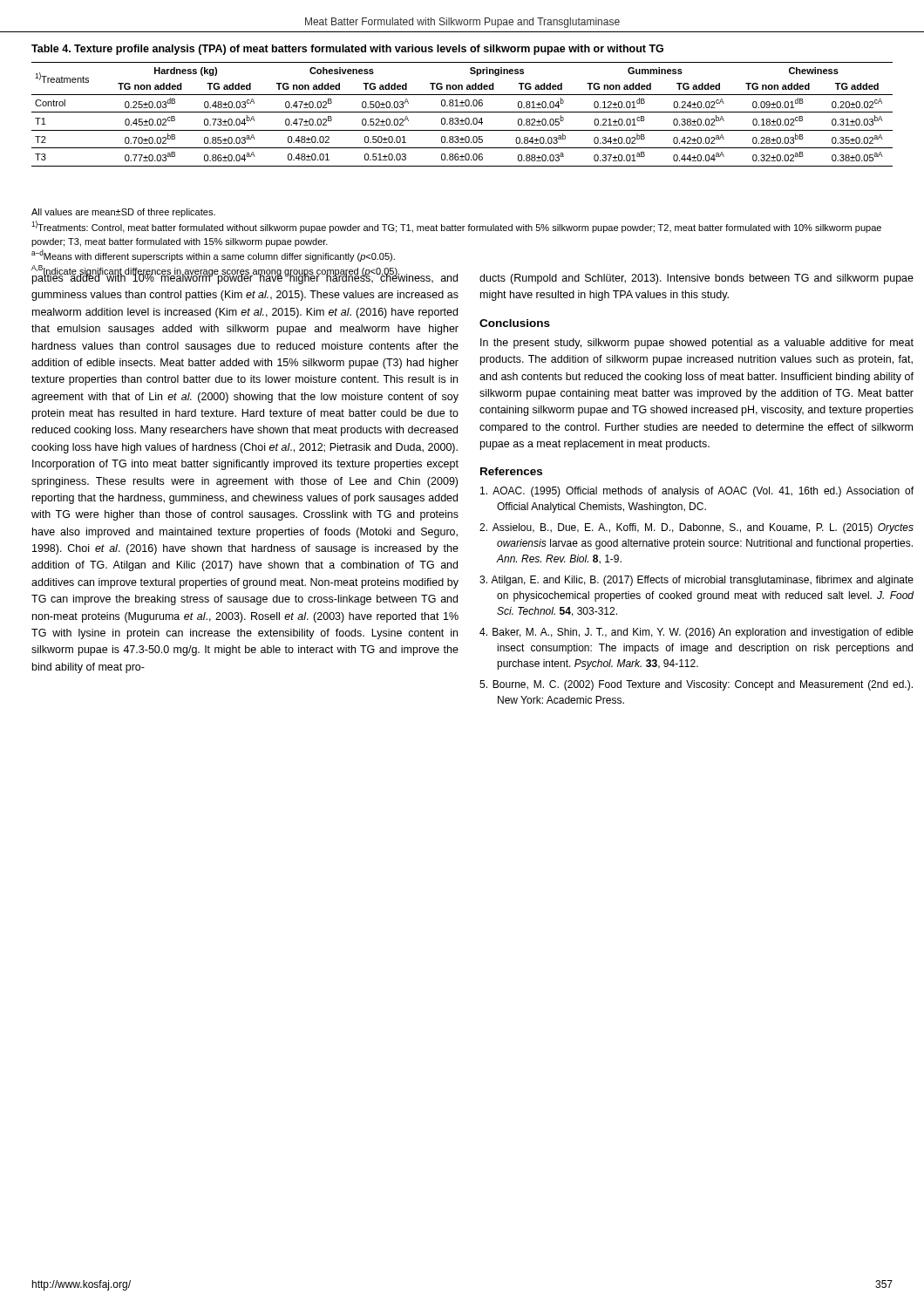Find the block on this page that starts "In the present study,"
Viewport: 924px width, 1308px height.
(697, 393)
